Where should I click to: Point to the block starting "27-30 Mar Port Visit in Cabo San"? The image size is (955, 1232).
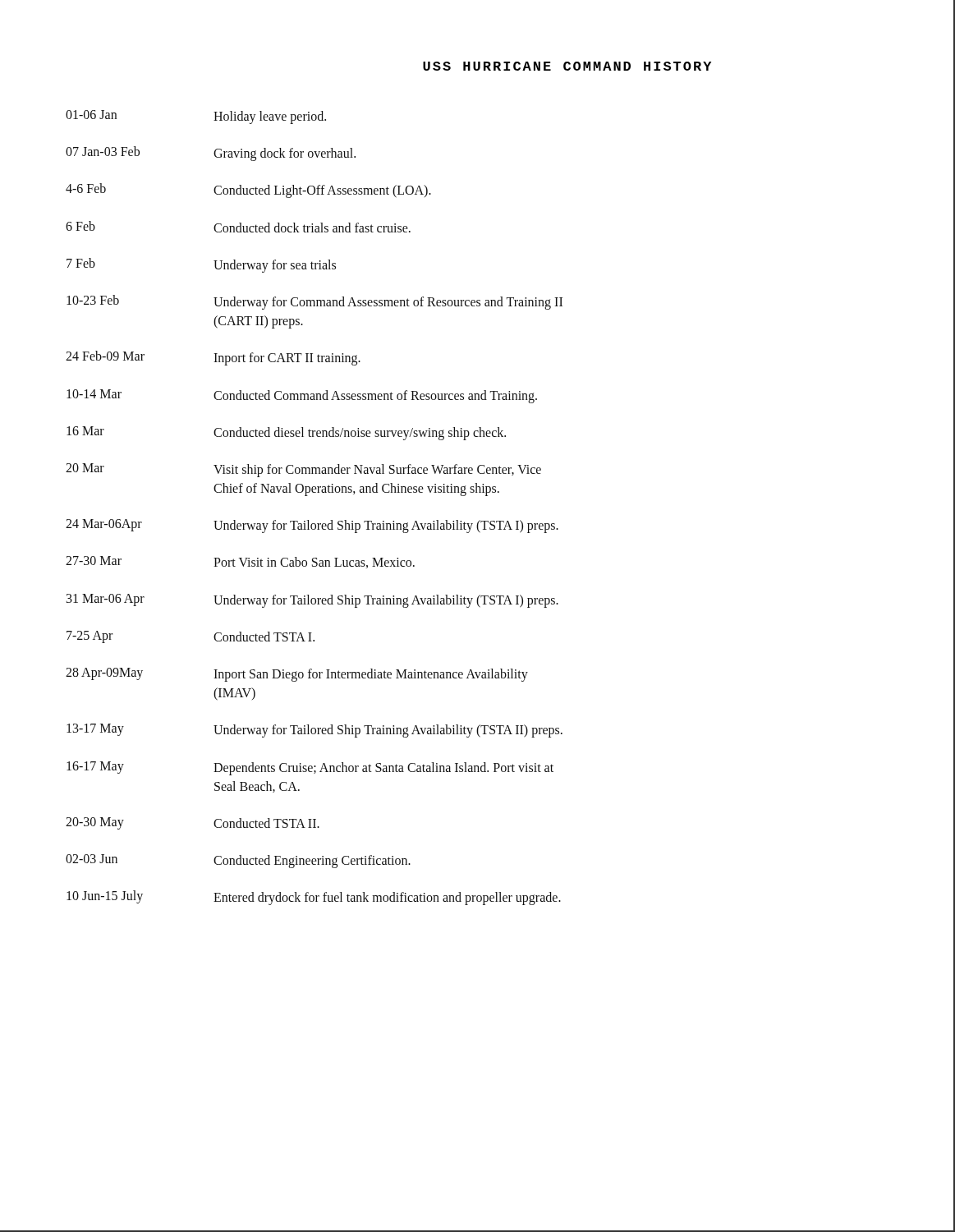(240, 562)
